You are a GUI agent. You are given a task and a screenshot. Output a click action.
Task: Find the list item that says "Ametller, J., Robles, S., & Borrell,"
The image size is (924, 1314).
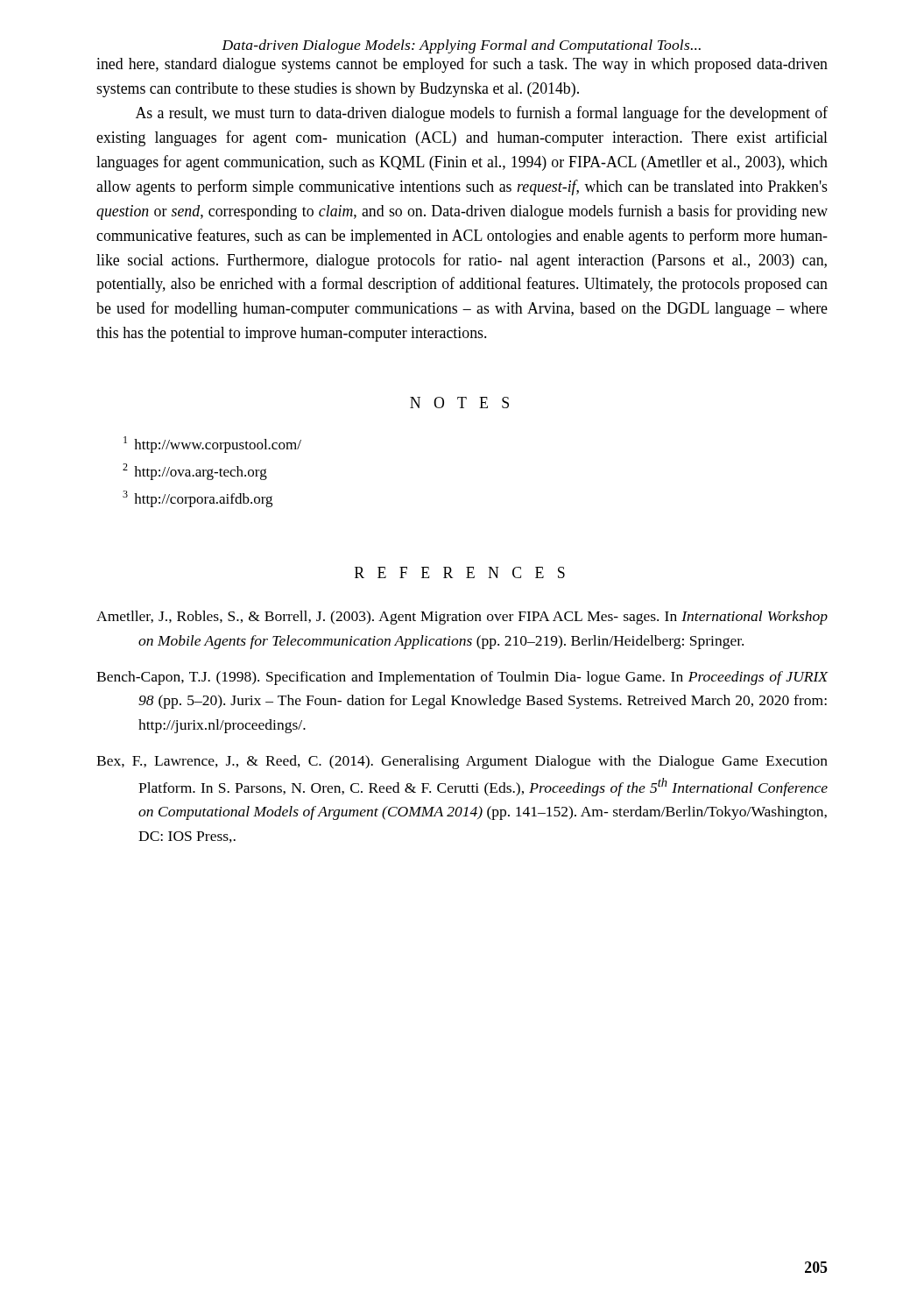pyautogui.click(x=462, y=628)
